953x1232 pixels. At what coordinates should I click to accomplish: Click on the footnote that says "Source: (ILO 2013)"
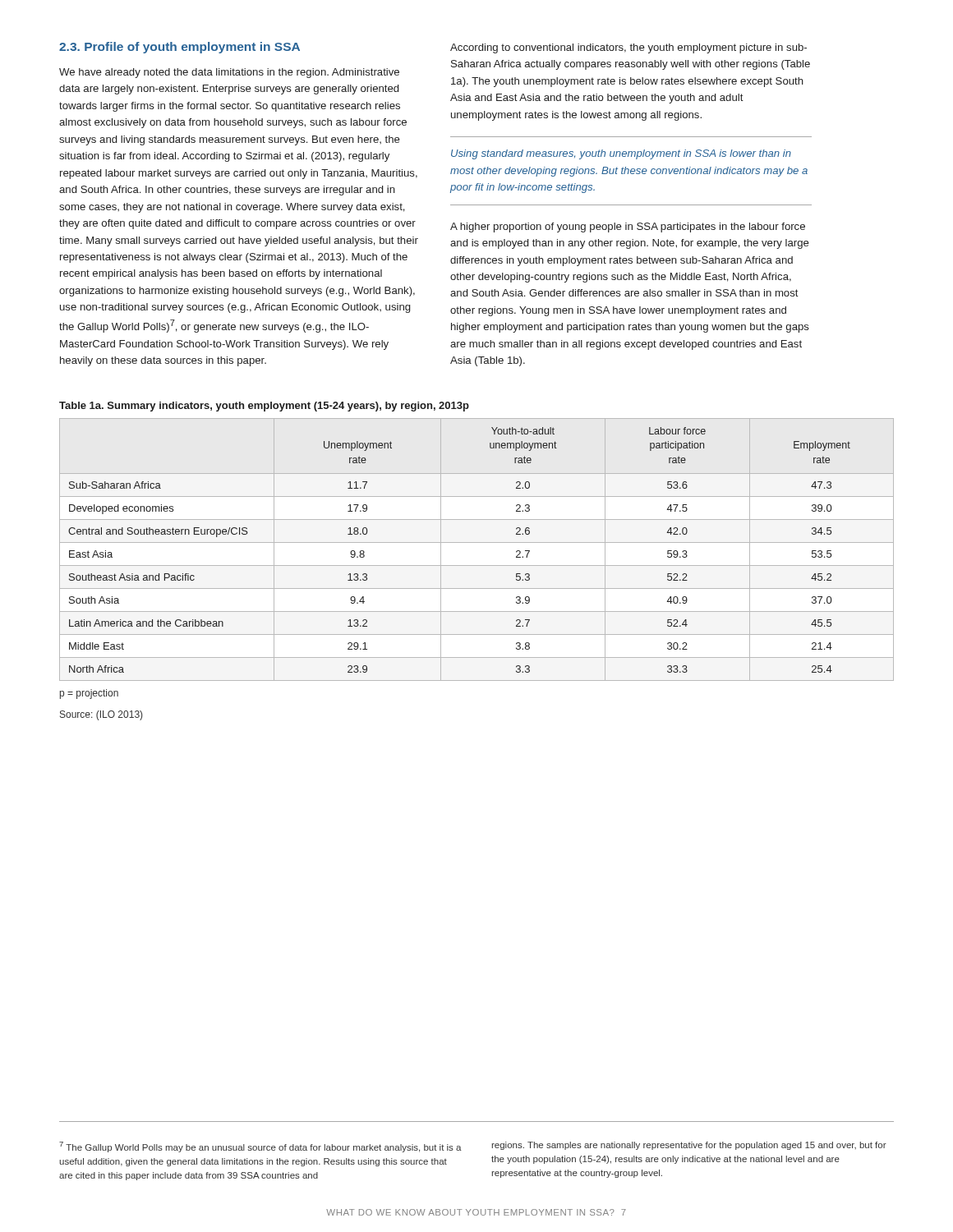pyautogui.click(x=101, y=715)
